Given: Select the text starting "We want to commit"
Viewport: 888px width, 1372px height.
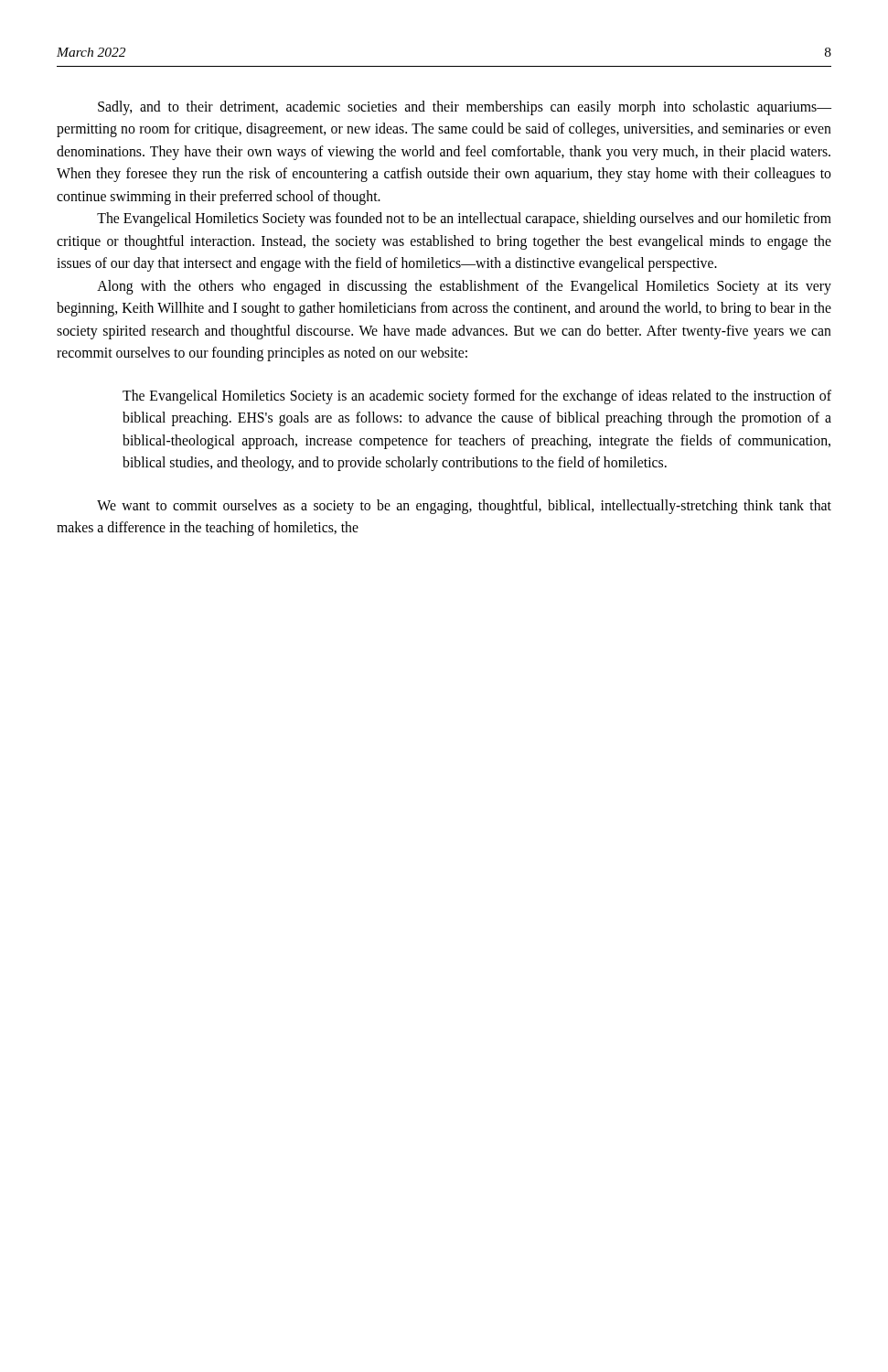Looking at the screenshot, I should click(x=444, y=516).
